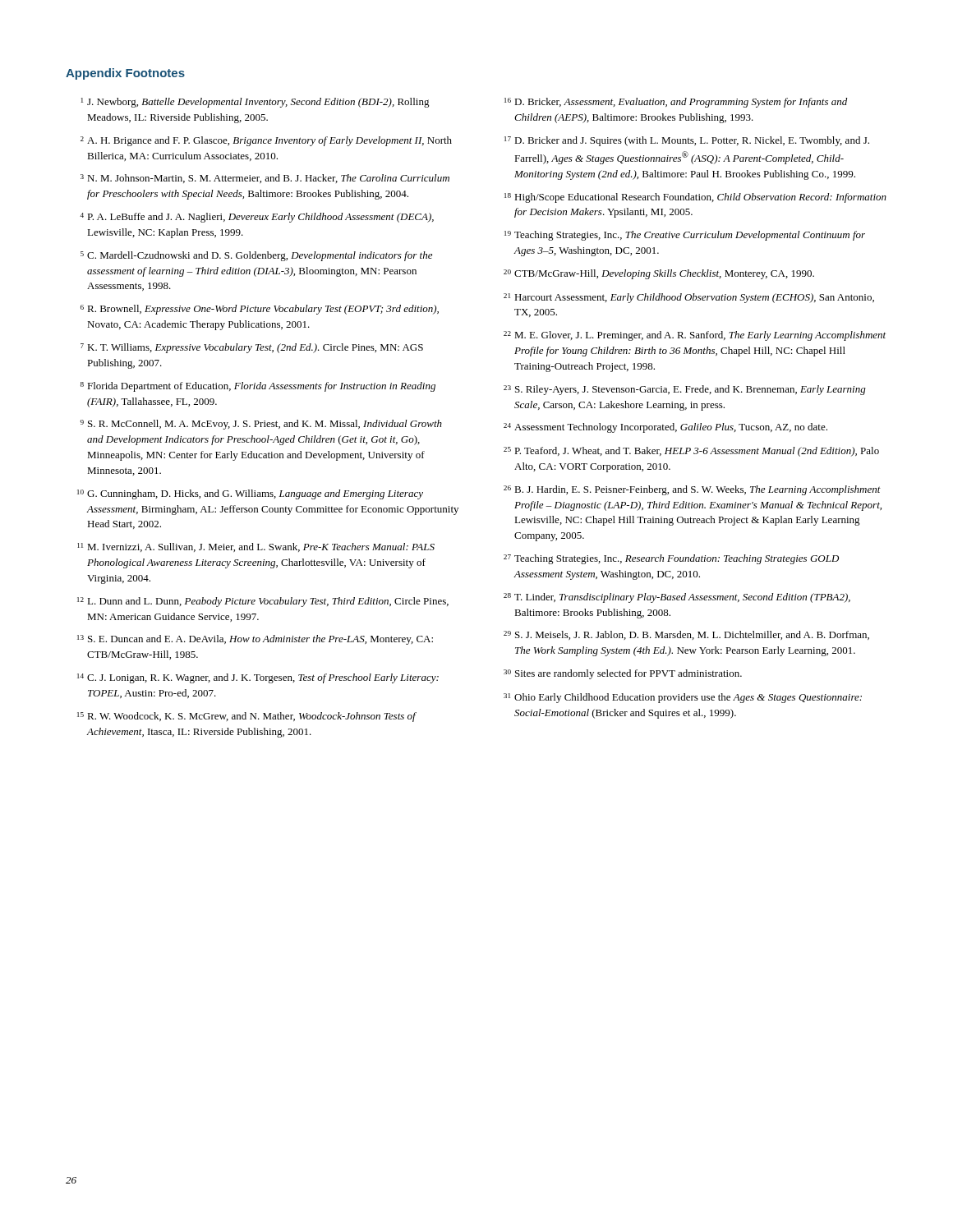Locate the block of text that opens with "12 L. Dunn and L."
953x1232 pixels.
coord(263,609)
